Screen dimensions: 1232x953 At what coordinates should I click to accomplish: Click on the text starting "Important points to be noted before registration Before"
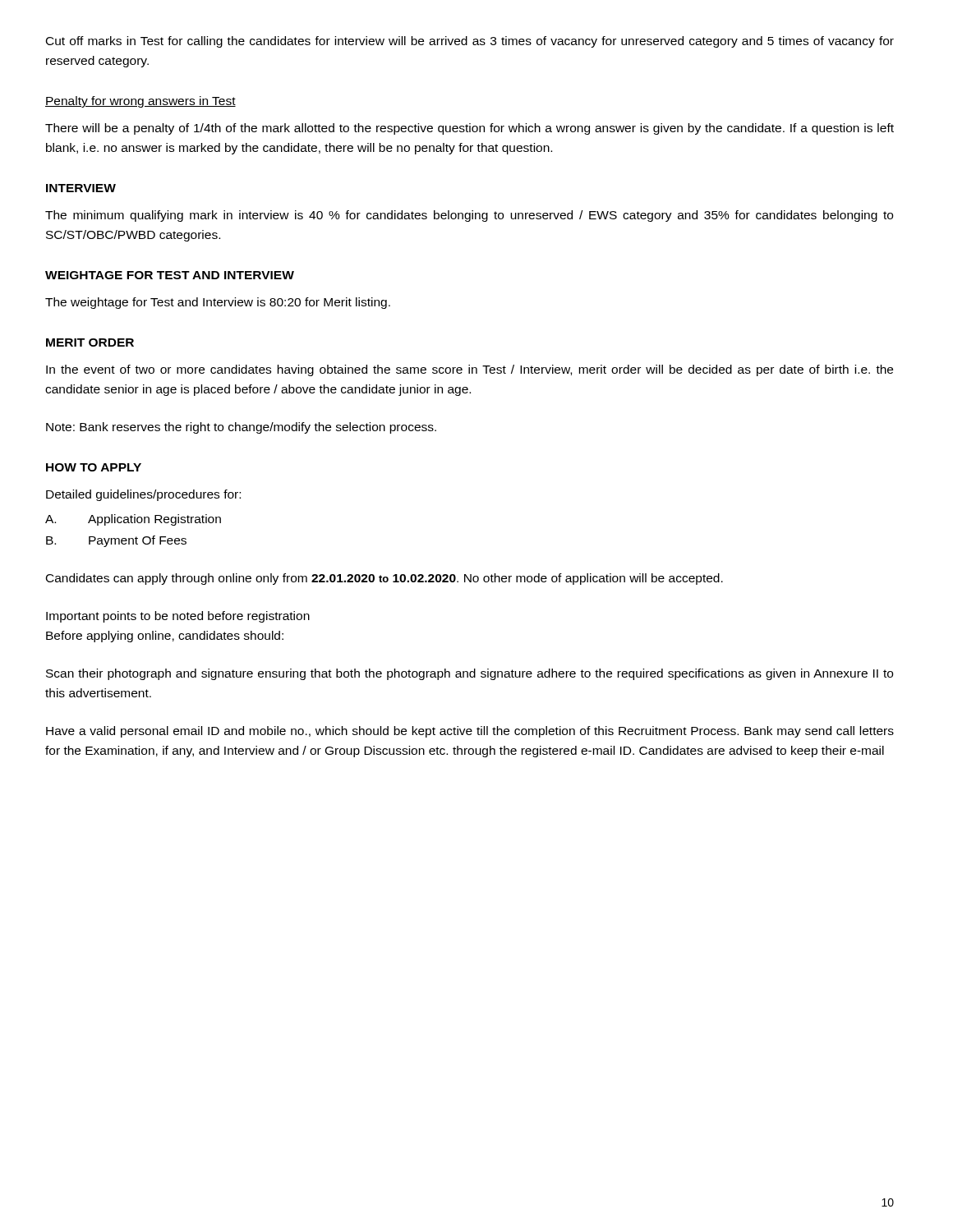pyautogui.click(x=178, y=626)
